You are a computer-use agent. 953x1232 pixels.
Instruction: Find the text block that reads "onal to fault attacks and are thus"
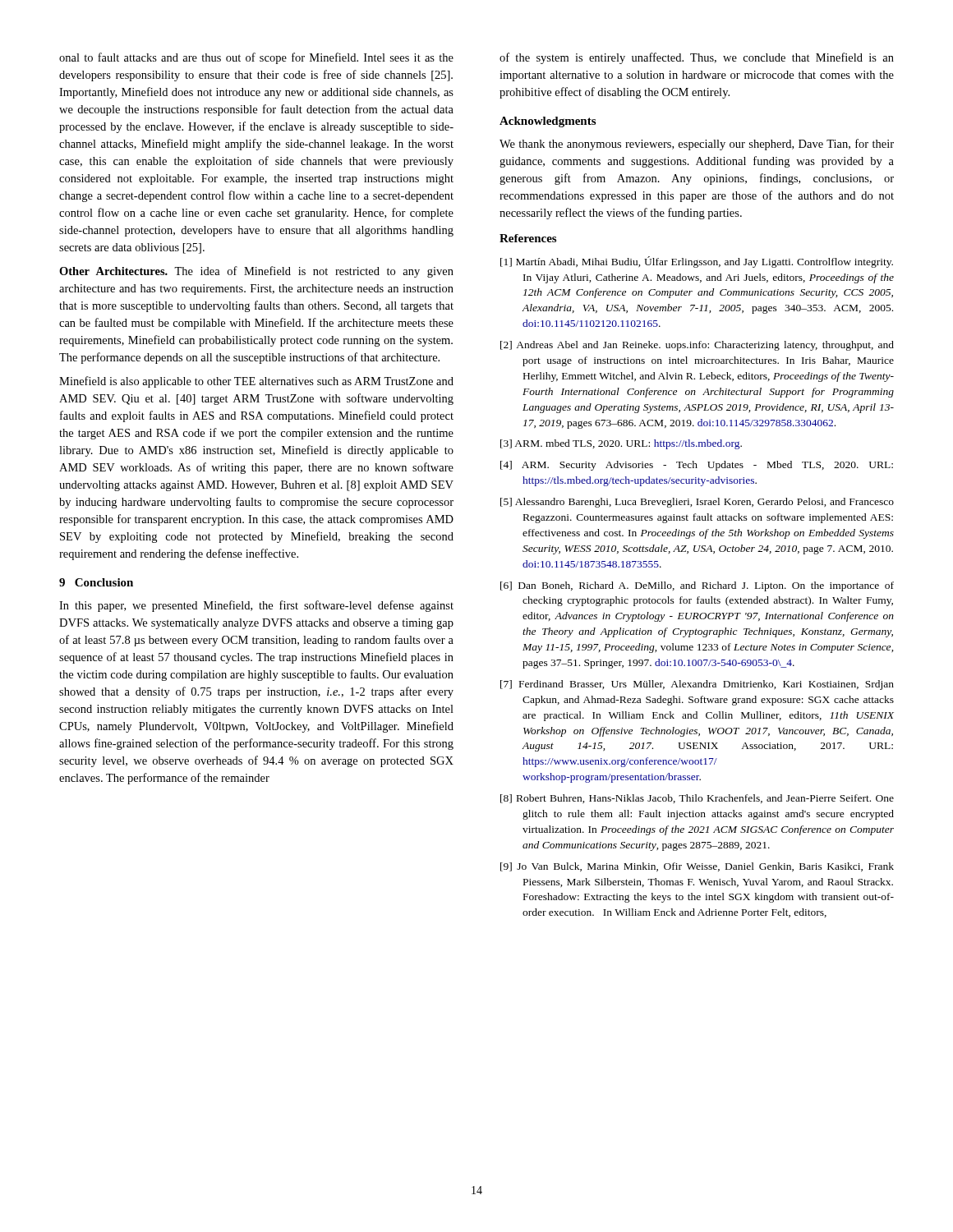tap(256, 153)
